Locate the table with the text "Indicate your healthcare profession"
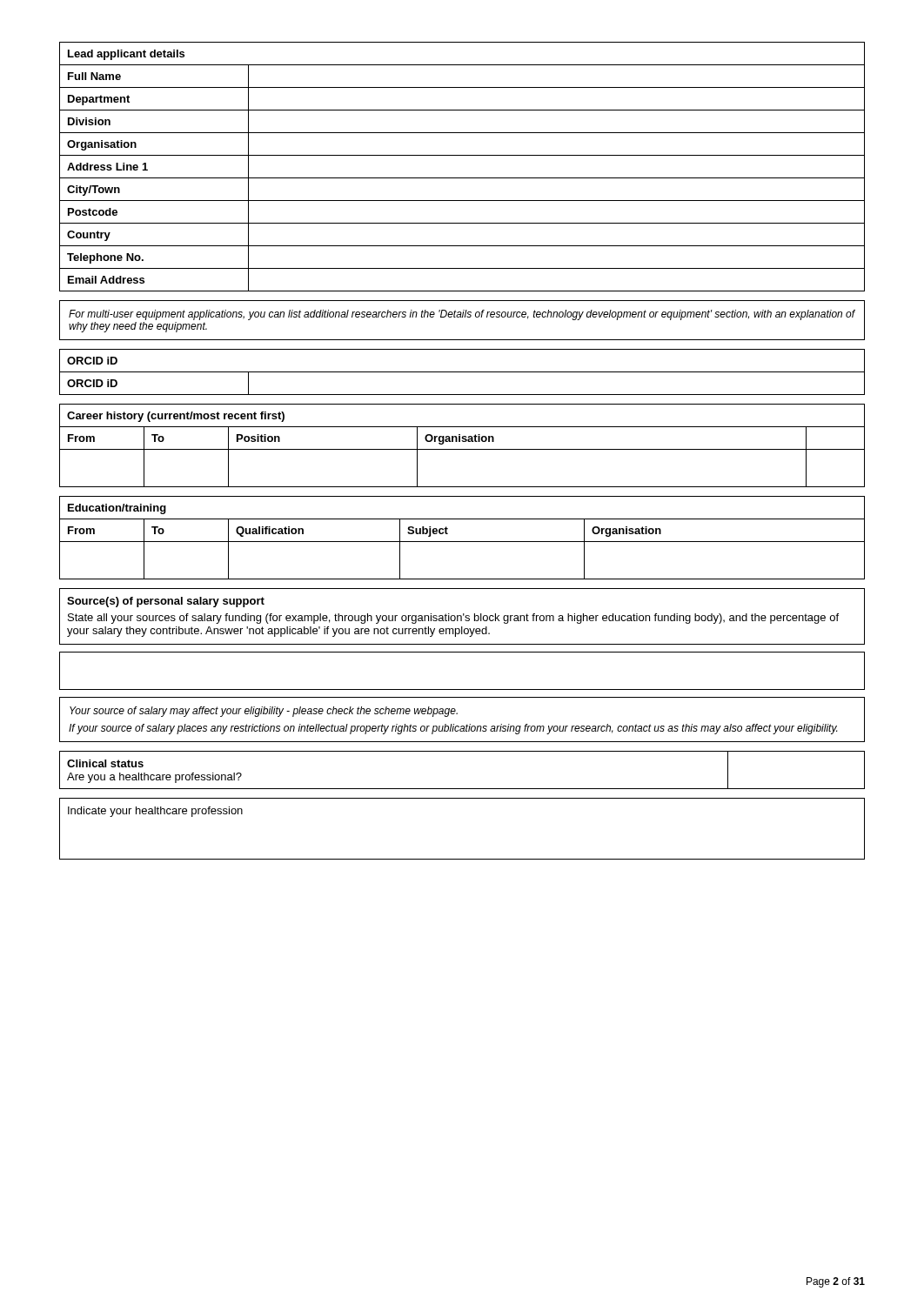 [462, 829]
